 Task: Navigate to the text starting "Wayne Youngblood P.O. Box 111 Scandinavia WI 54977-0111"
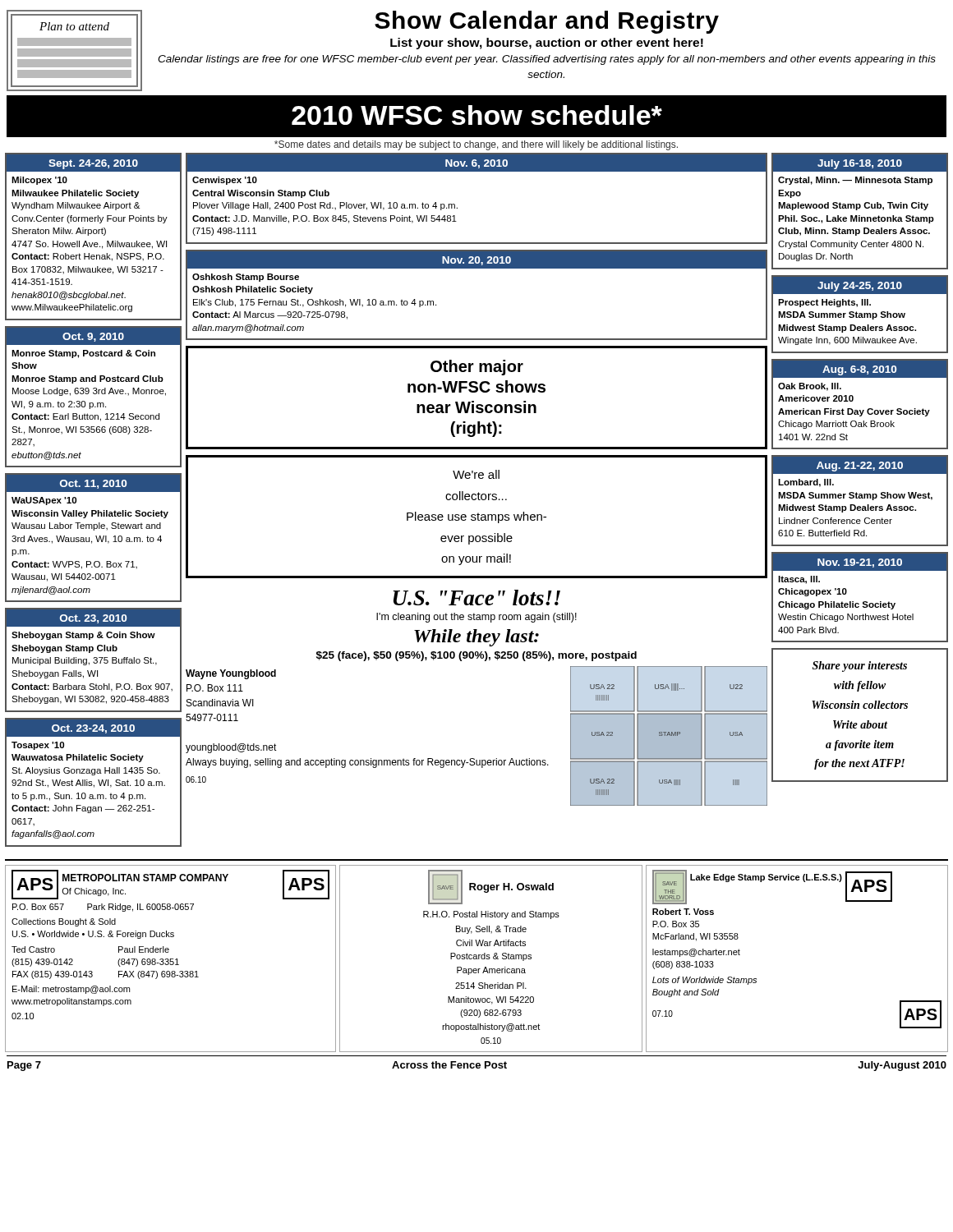pyautogui.click(x=476, y=736)
